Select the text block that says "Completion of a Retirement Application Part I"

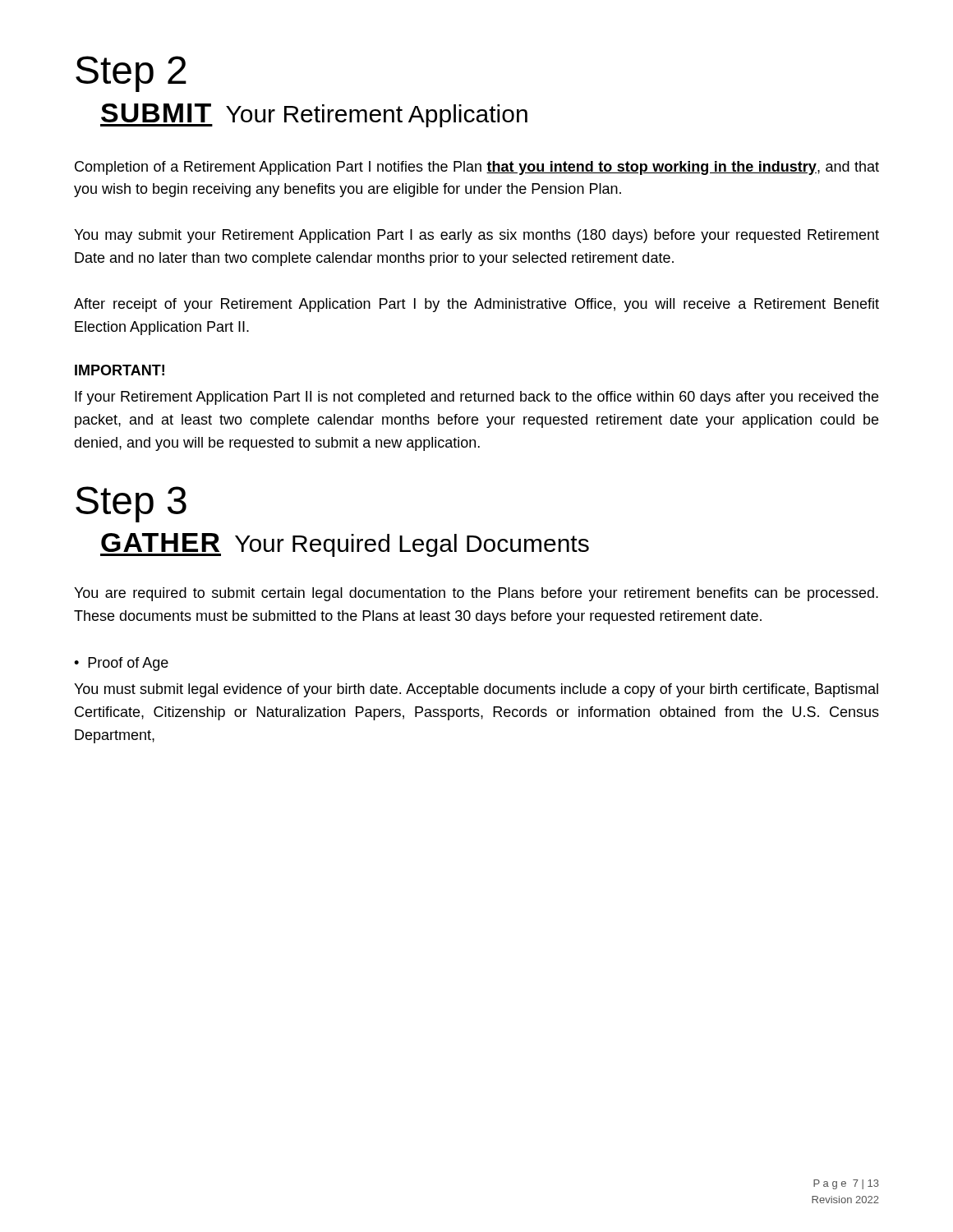476,178
